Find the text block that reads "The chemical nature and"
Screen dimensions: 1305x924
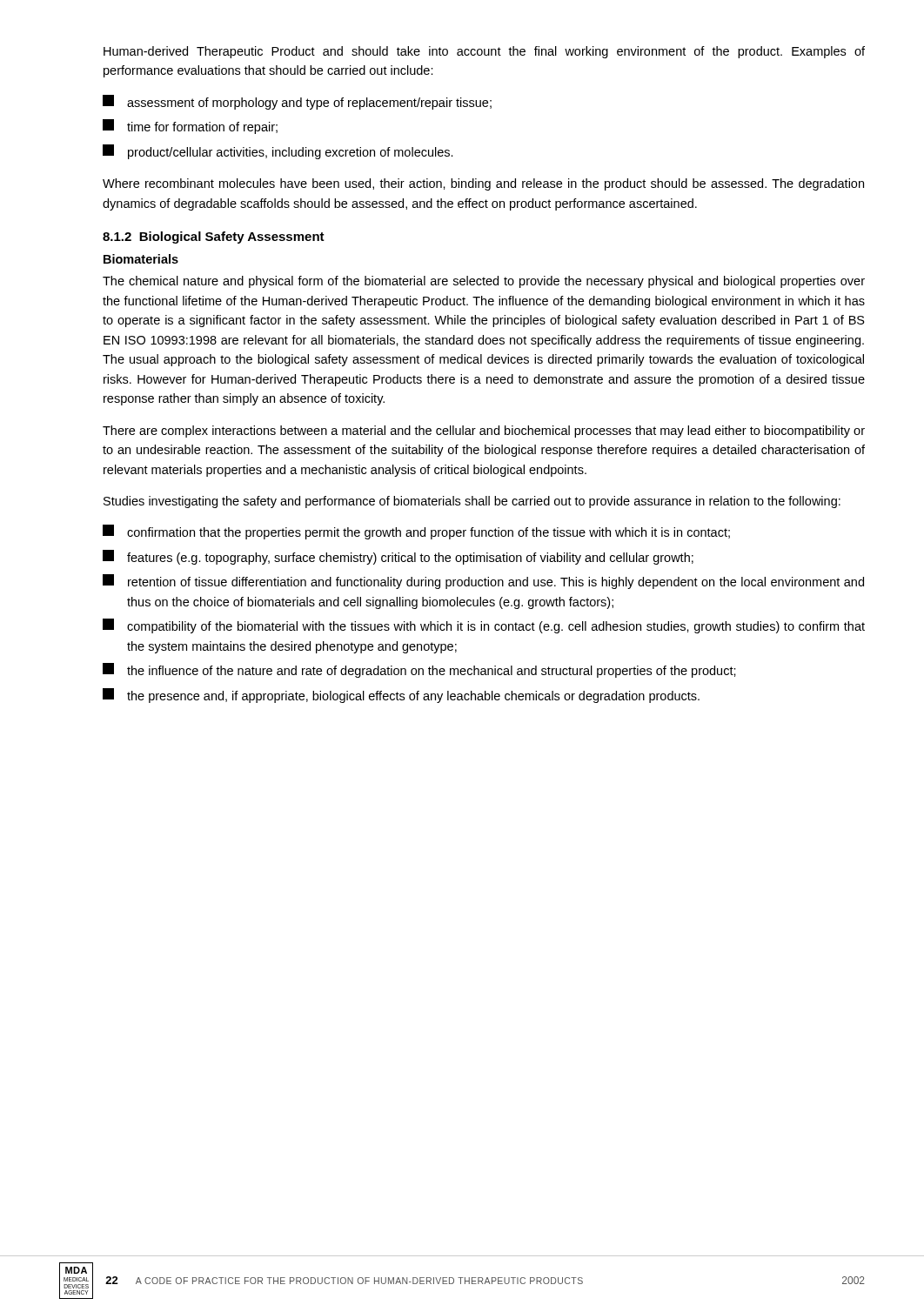tap(484, 340)
